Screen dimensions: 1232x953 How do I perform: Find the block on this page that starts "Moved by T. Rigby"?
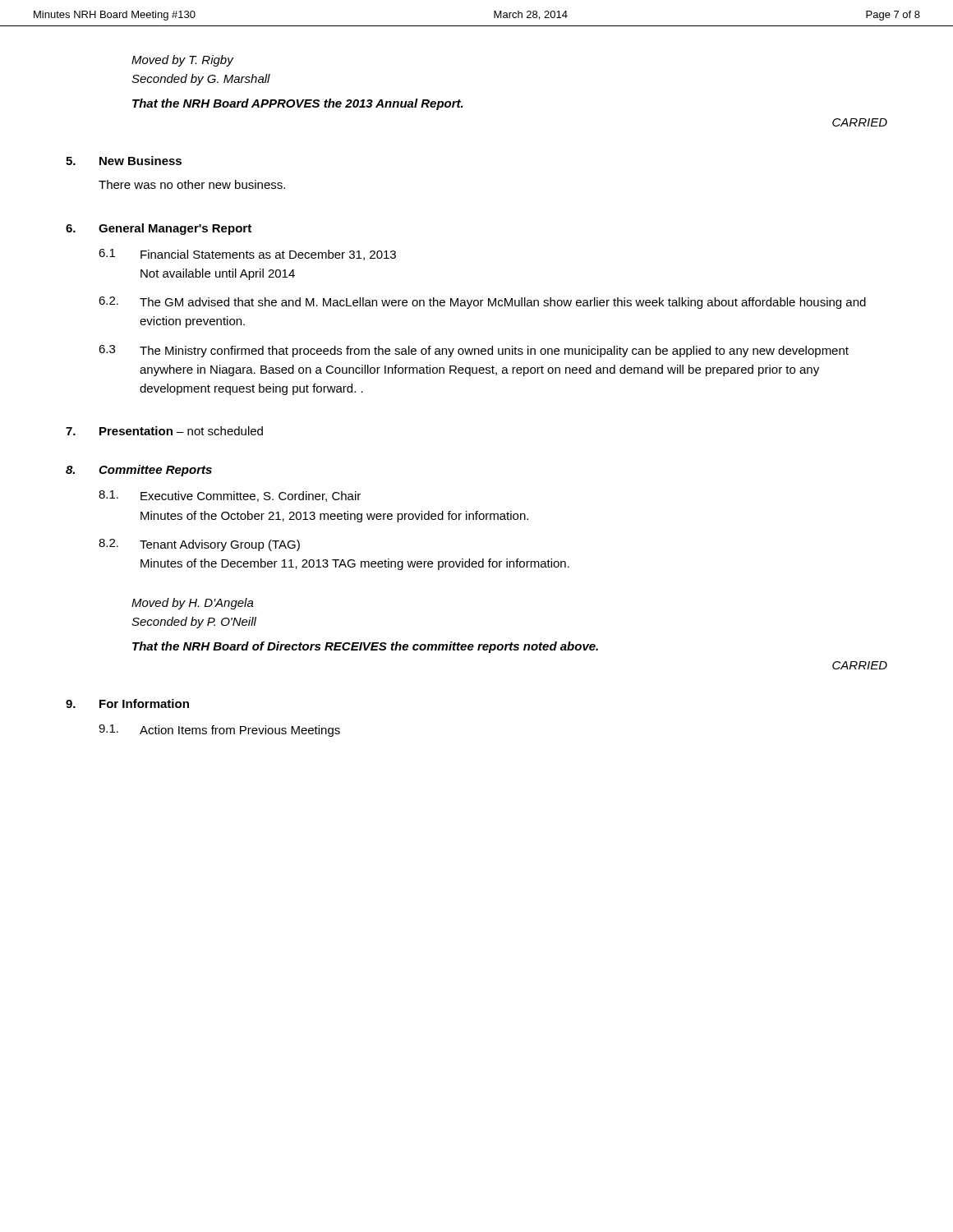coord(201,69)
